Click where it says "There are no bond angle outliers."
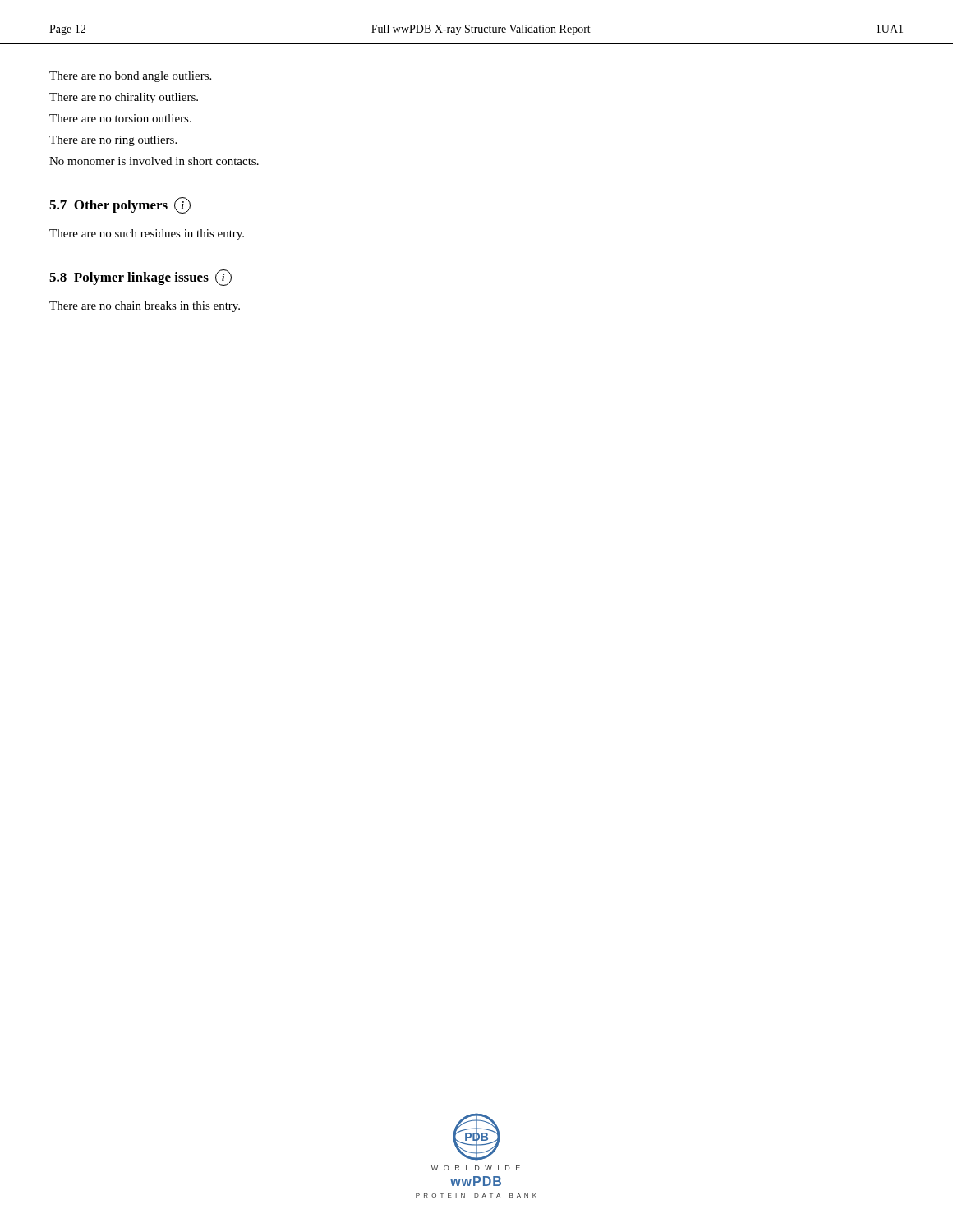The width and height of the screenshot is (953, 1232). point(131,76)
